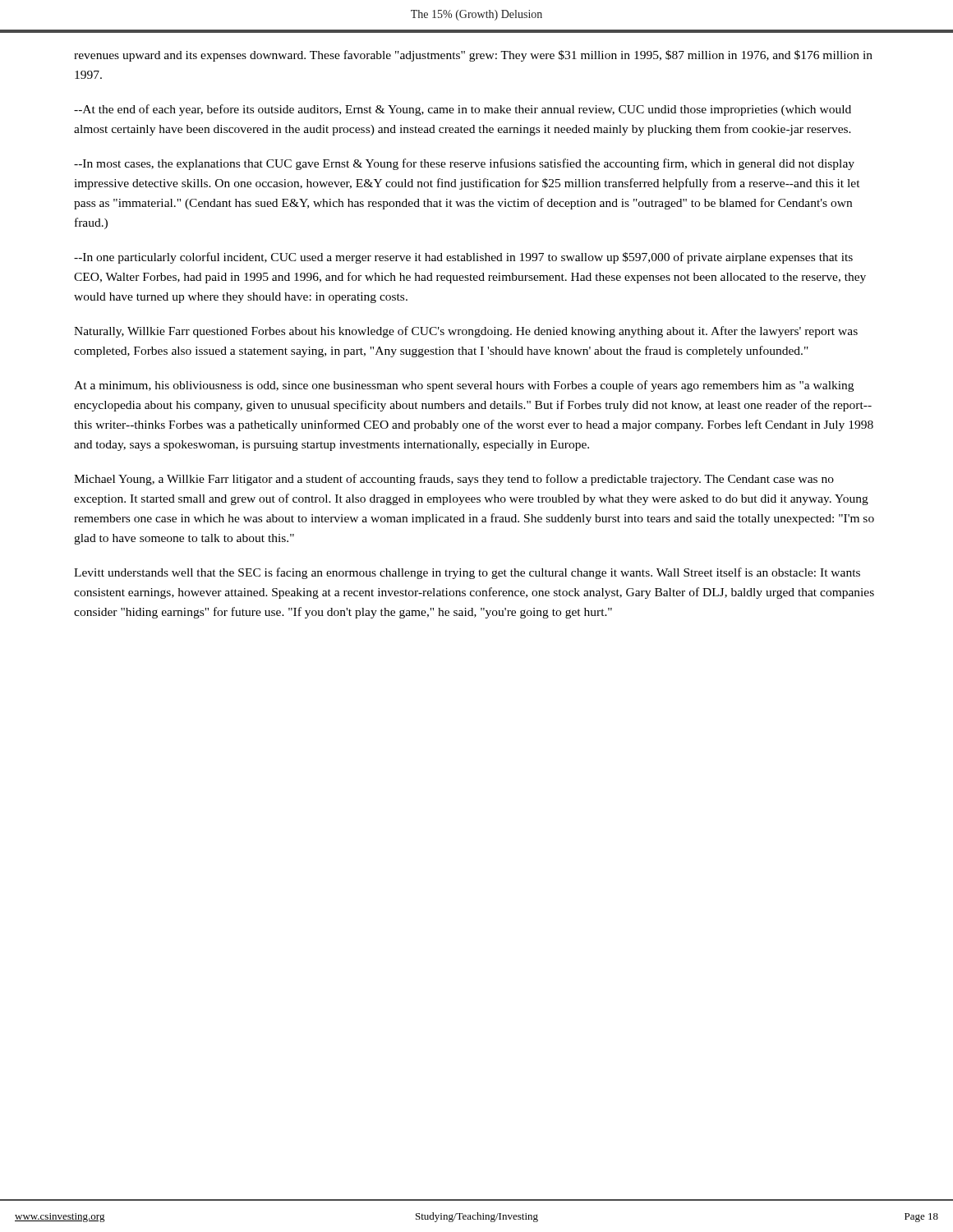
Task: Find the block starting "Michael Young, a Willkie Farr litigator and"
Action: point(474,508)
